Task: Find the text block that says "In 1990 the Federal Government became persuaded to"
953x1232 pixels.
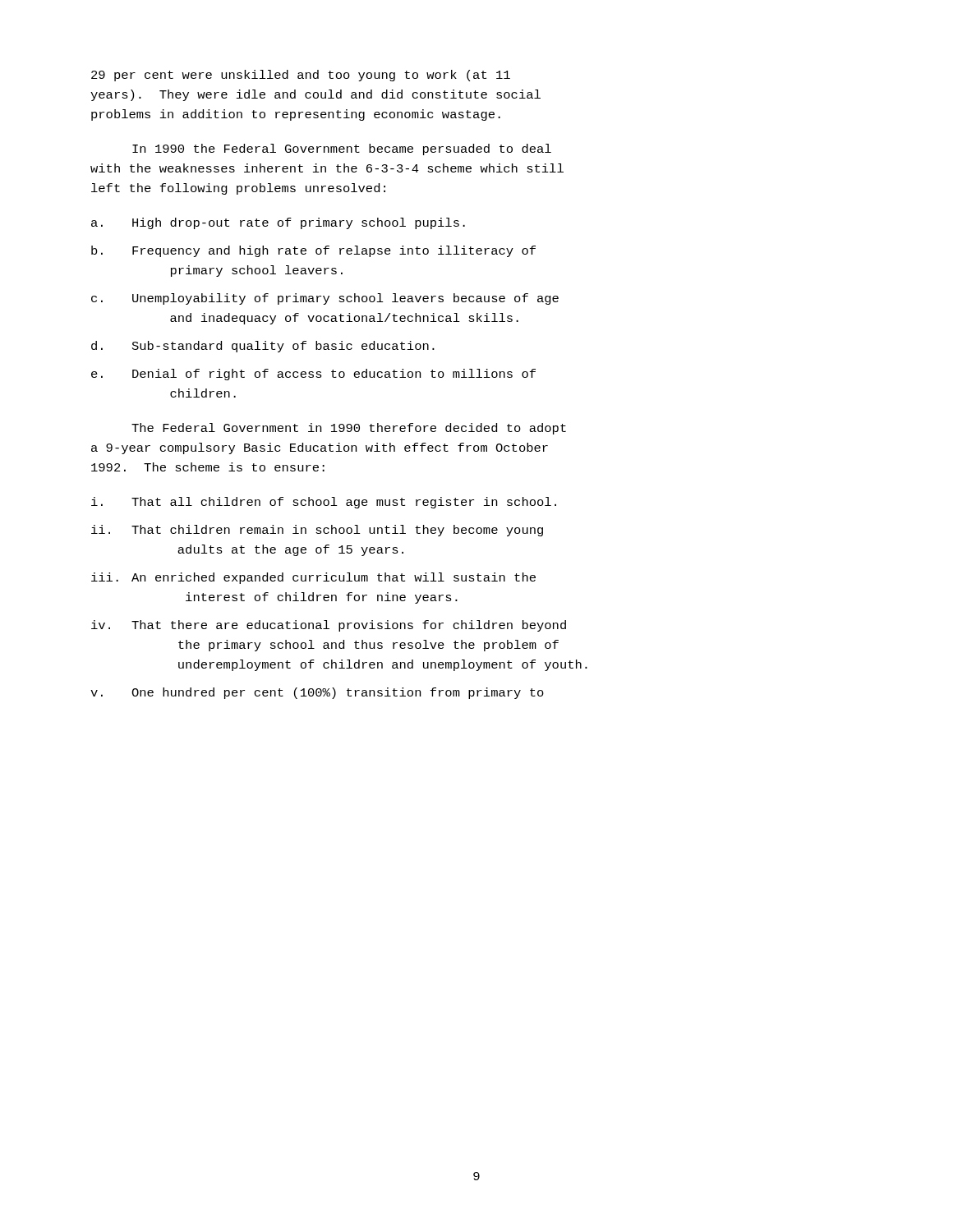Action: click(327, 169)
